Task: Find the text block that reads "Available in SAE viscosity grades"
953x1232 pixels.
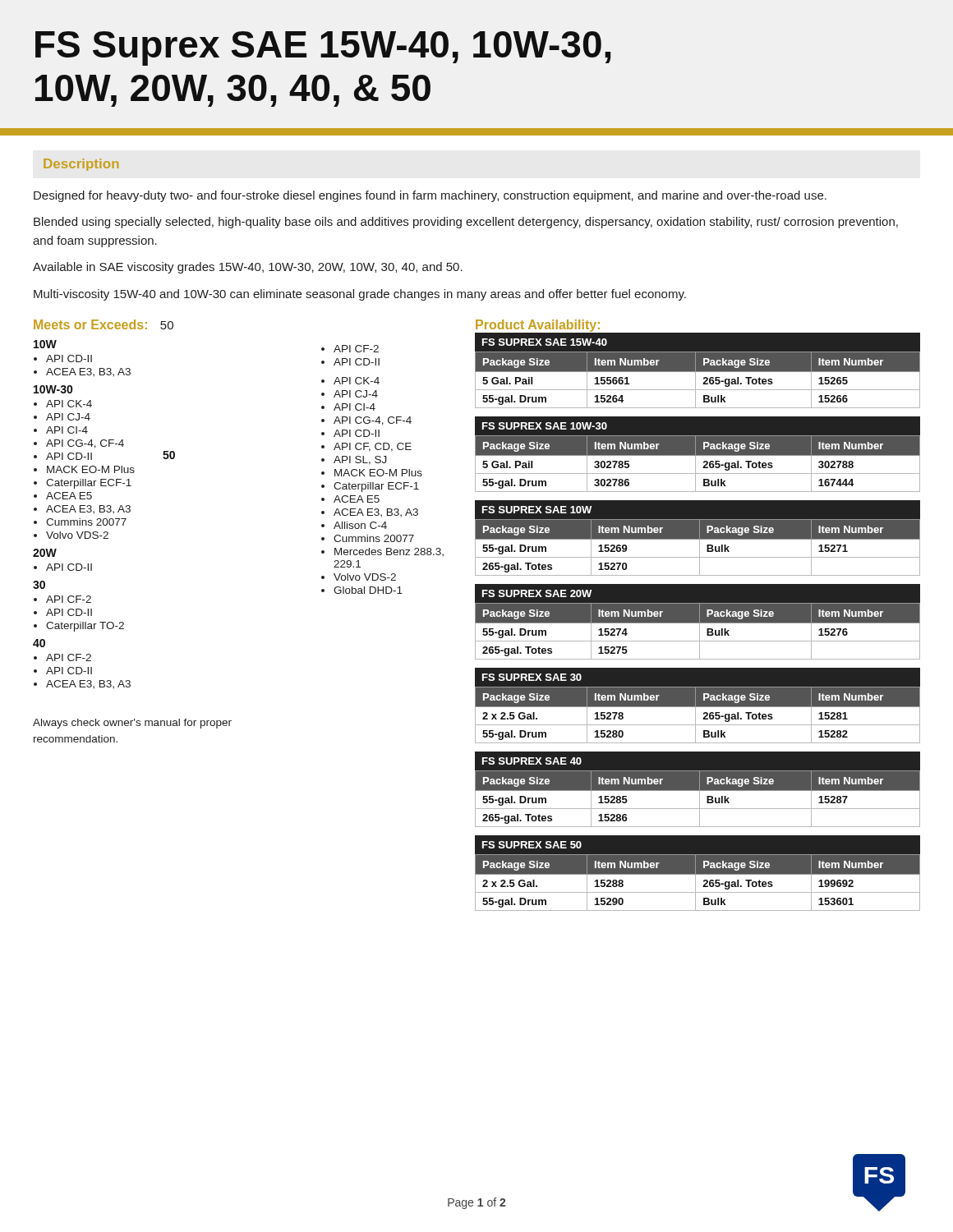Action: (248, 267)
